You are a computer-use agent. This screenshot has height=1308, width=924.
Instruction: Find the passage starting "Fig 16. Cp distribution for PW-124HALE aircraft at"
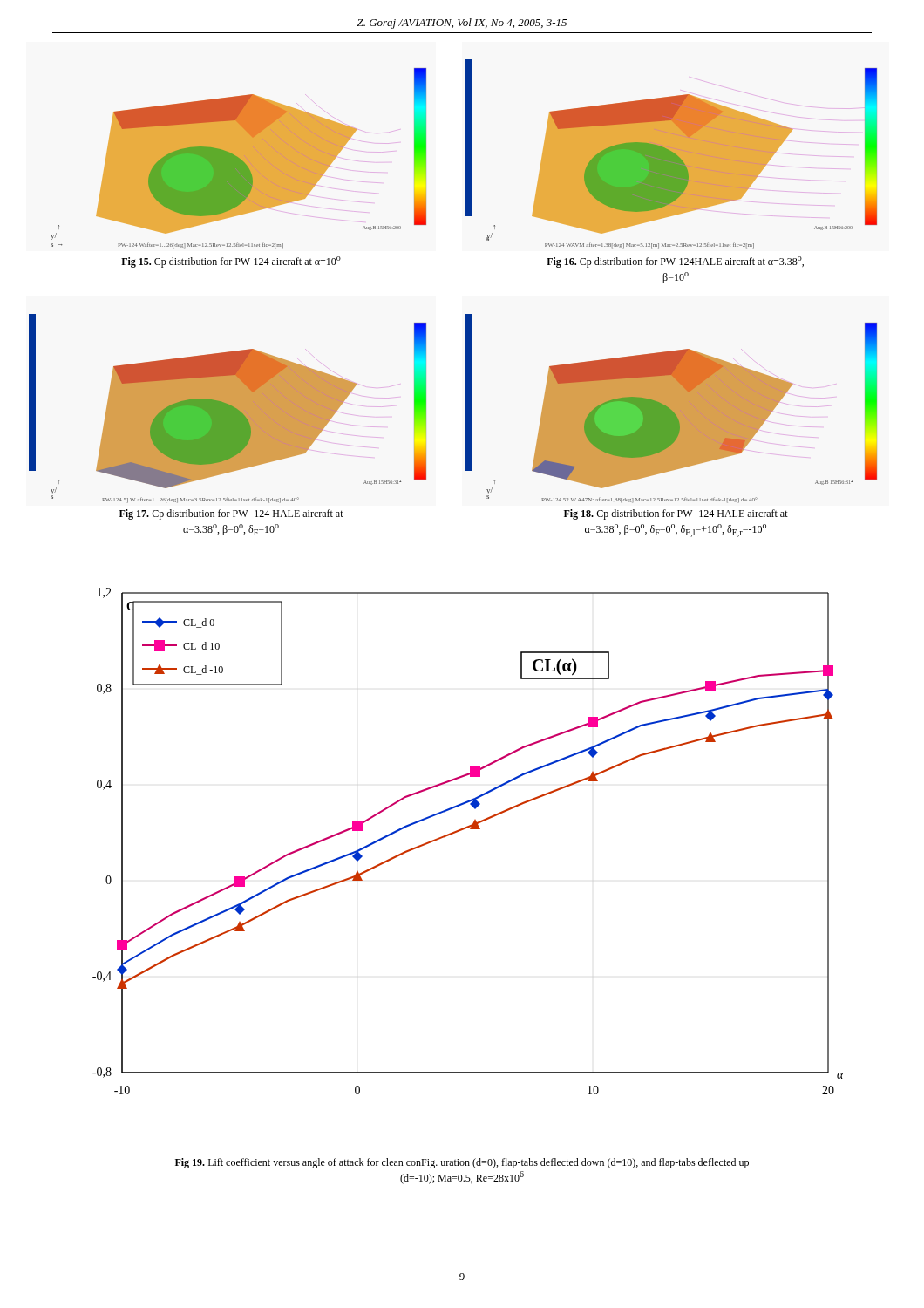[x=676, y=268]
